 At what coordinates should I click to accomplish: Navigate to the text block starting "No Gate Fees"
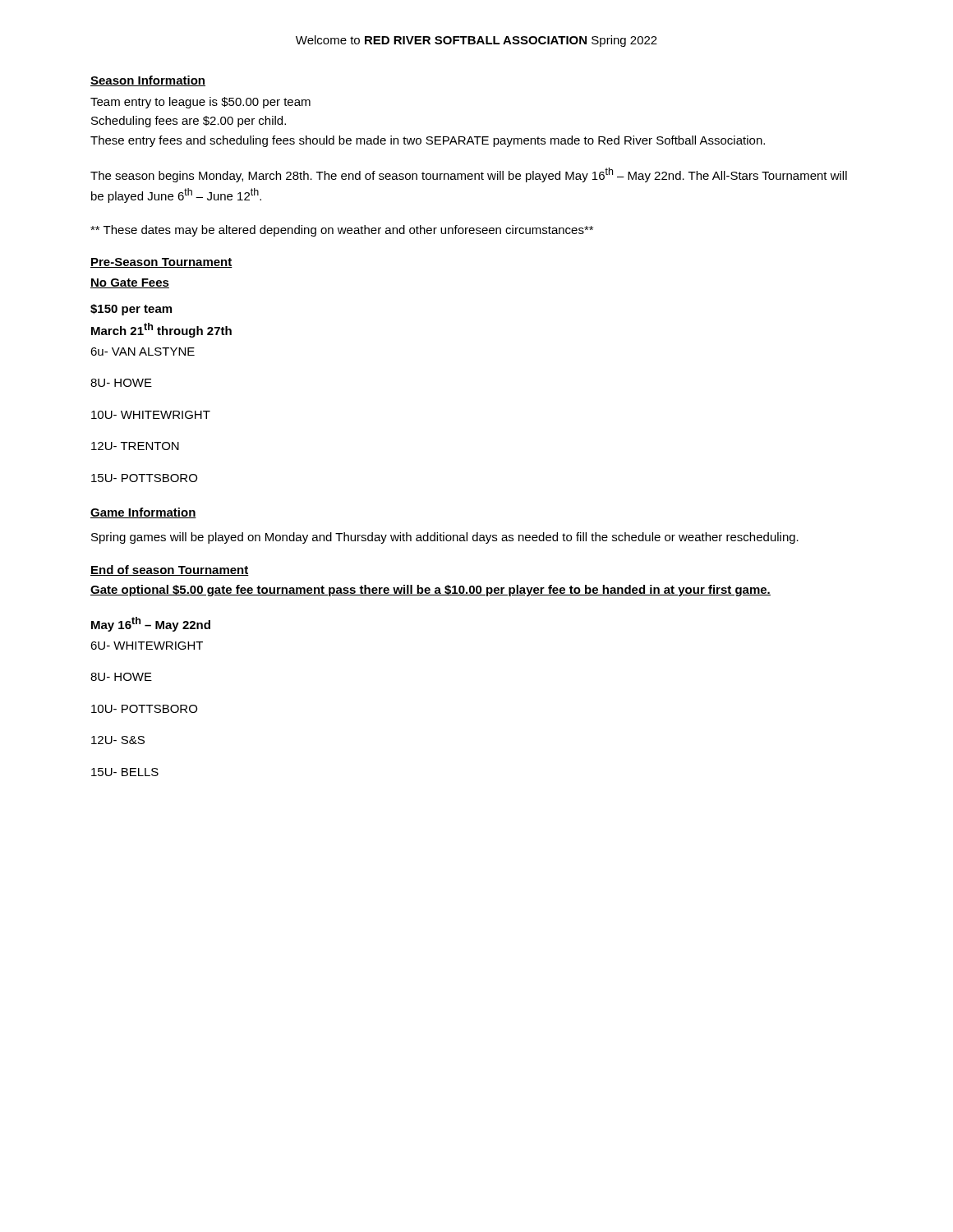[x=130, y=282]
